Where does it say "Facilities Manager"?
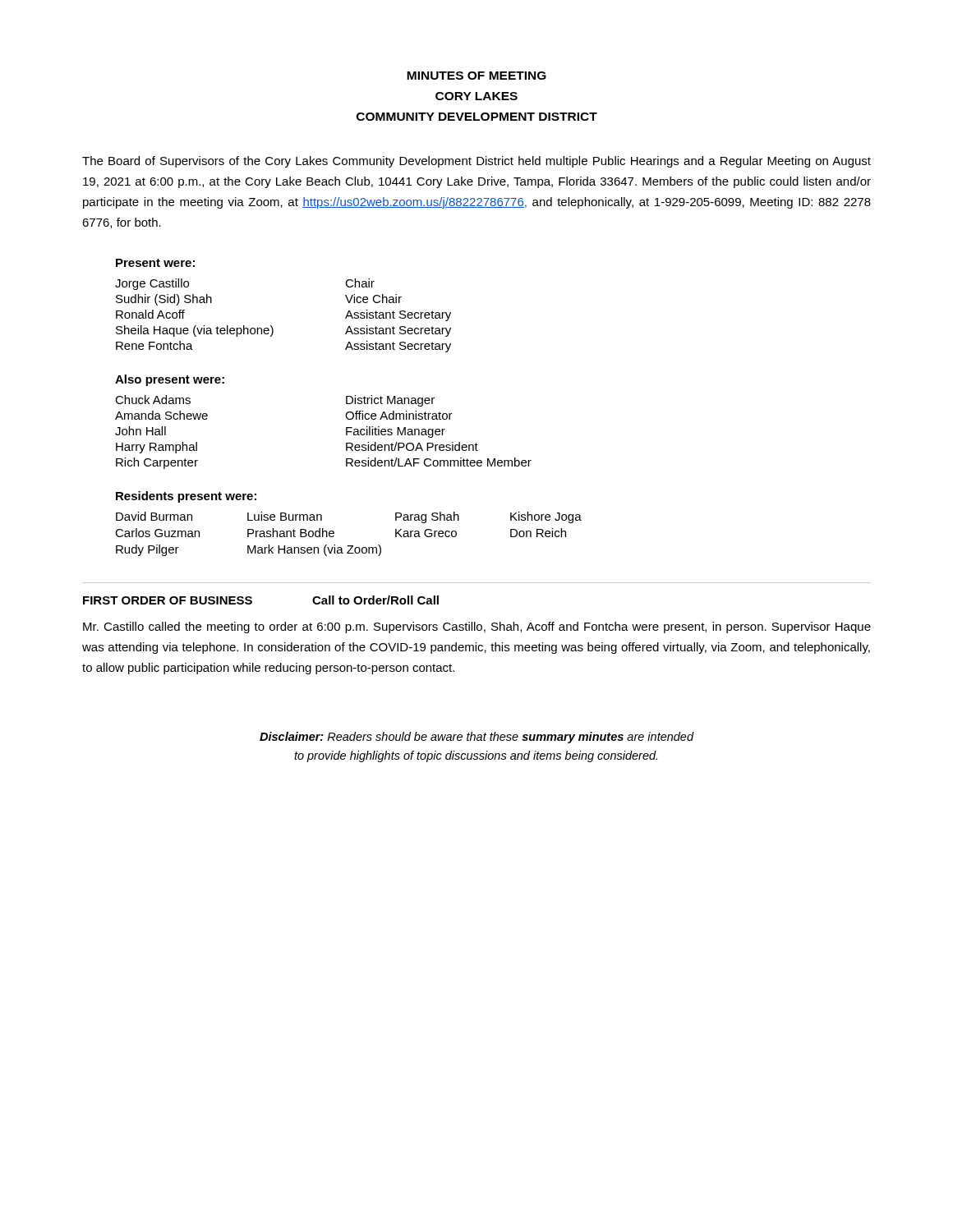This screenshot has width=953, height=1232. point(395,431)
